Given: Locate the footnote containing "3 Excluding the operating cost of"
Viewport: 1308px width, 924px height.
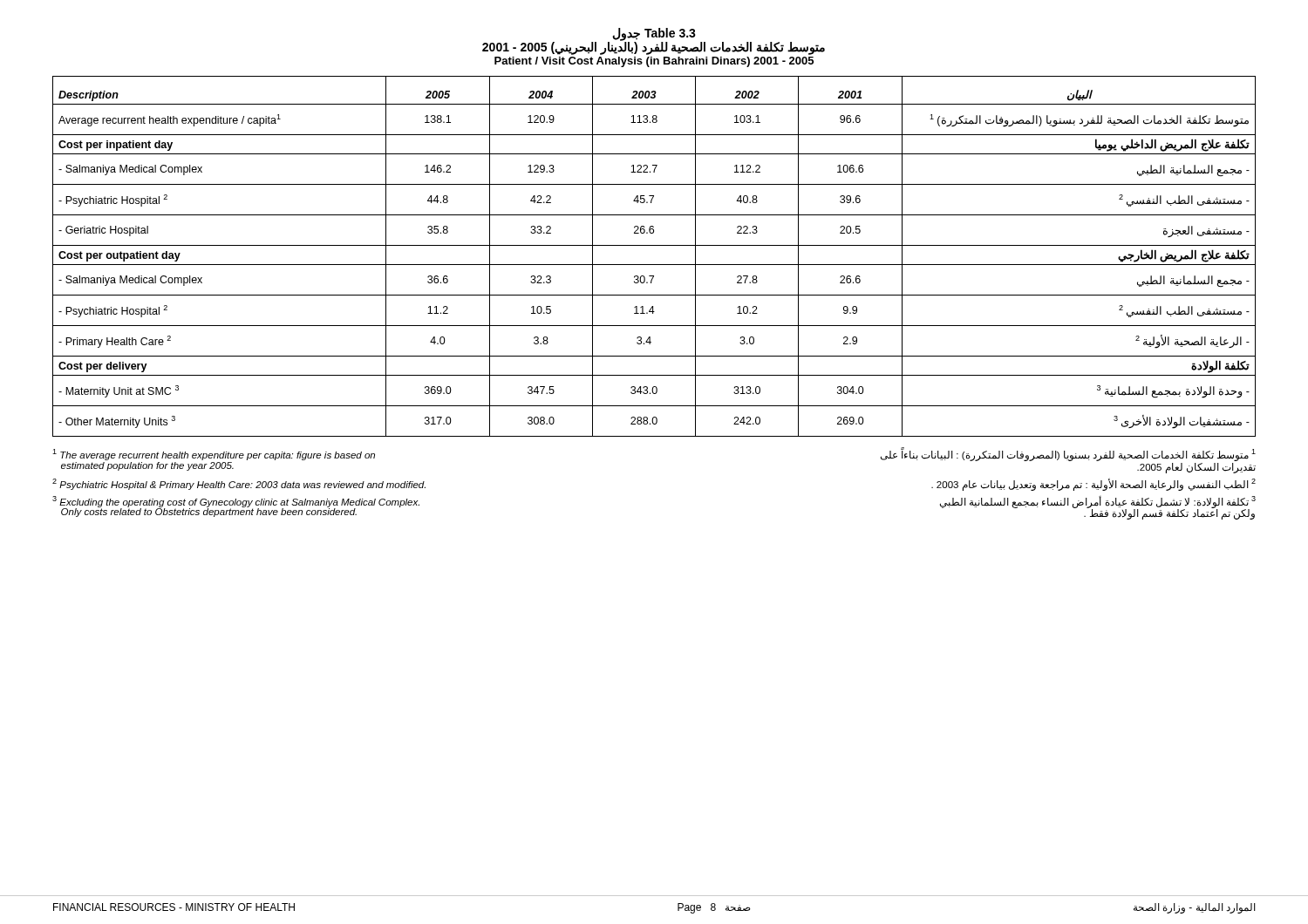Looking at the screenshot, I should 266,510.
